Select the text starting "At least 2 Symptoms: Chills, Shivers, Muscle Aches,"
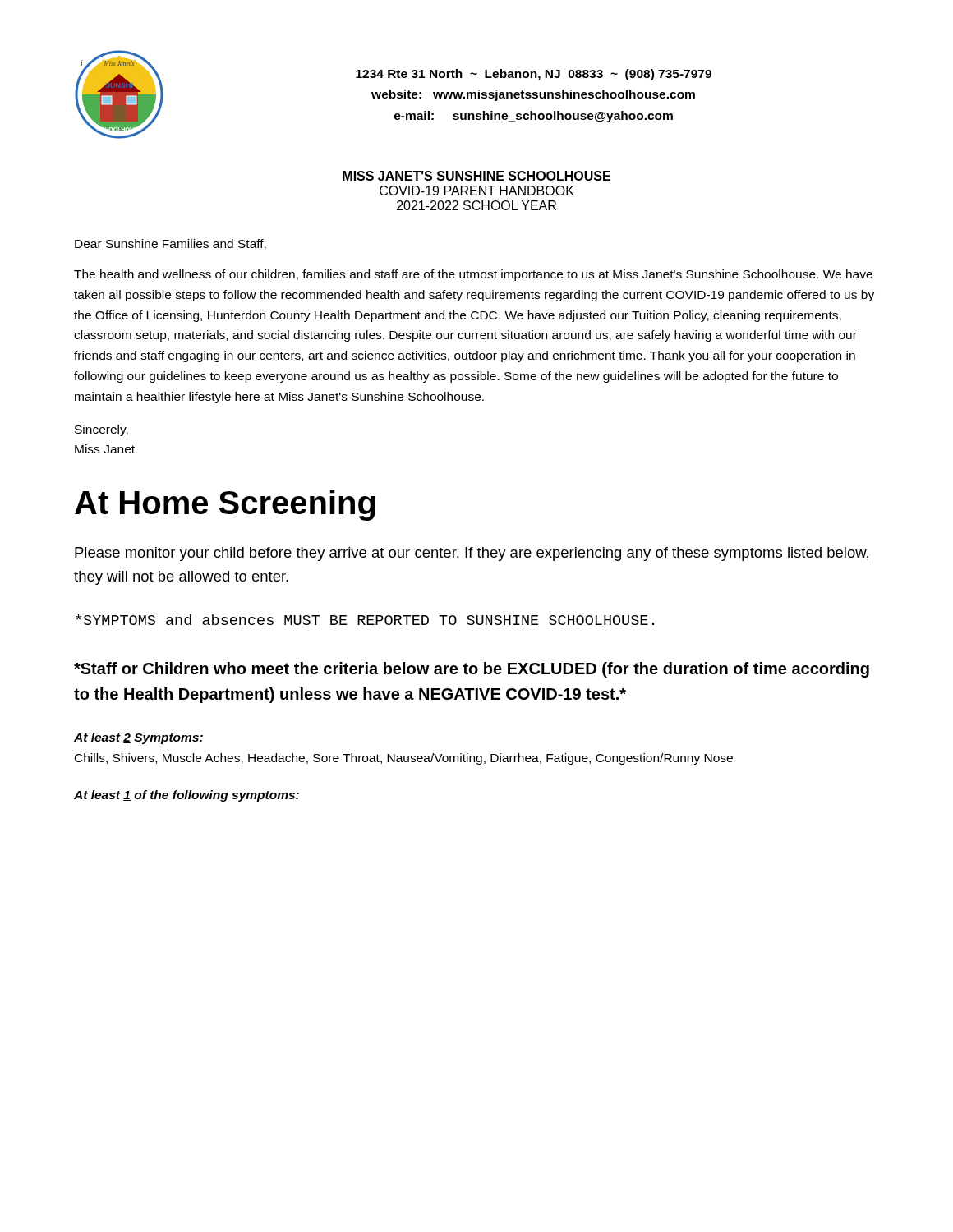The width and height of the screenshot is (953, 1232). pos(476,749)
